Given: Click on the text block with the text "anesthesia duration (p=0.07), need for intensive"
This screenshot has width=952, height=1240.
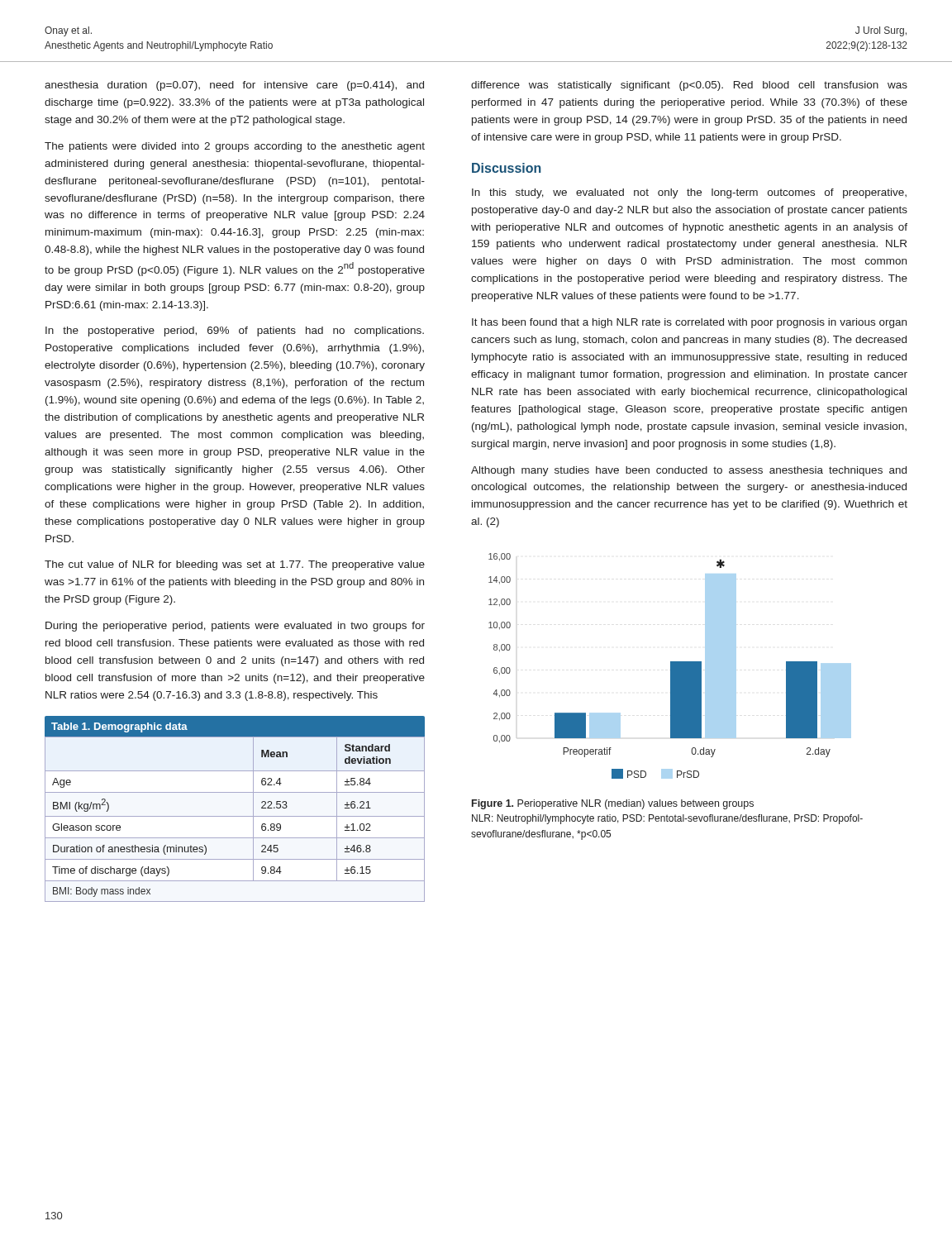Looking at the screenshot, I should 235,103.
